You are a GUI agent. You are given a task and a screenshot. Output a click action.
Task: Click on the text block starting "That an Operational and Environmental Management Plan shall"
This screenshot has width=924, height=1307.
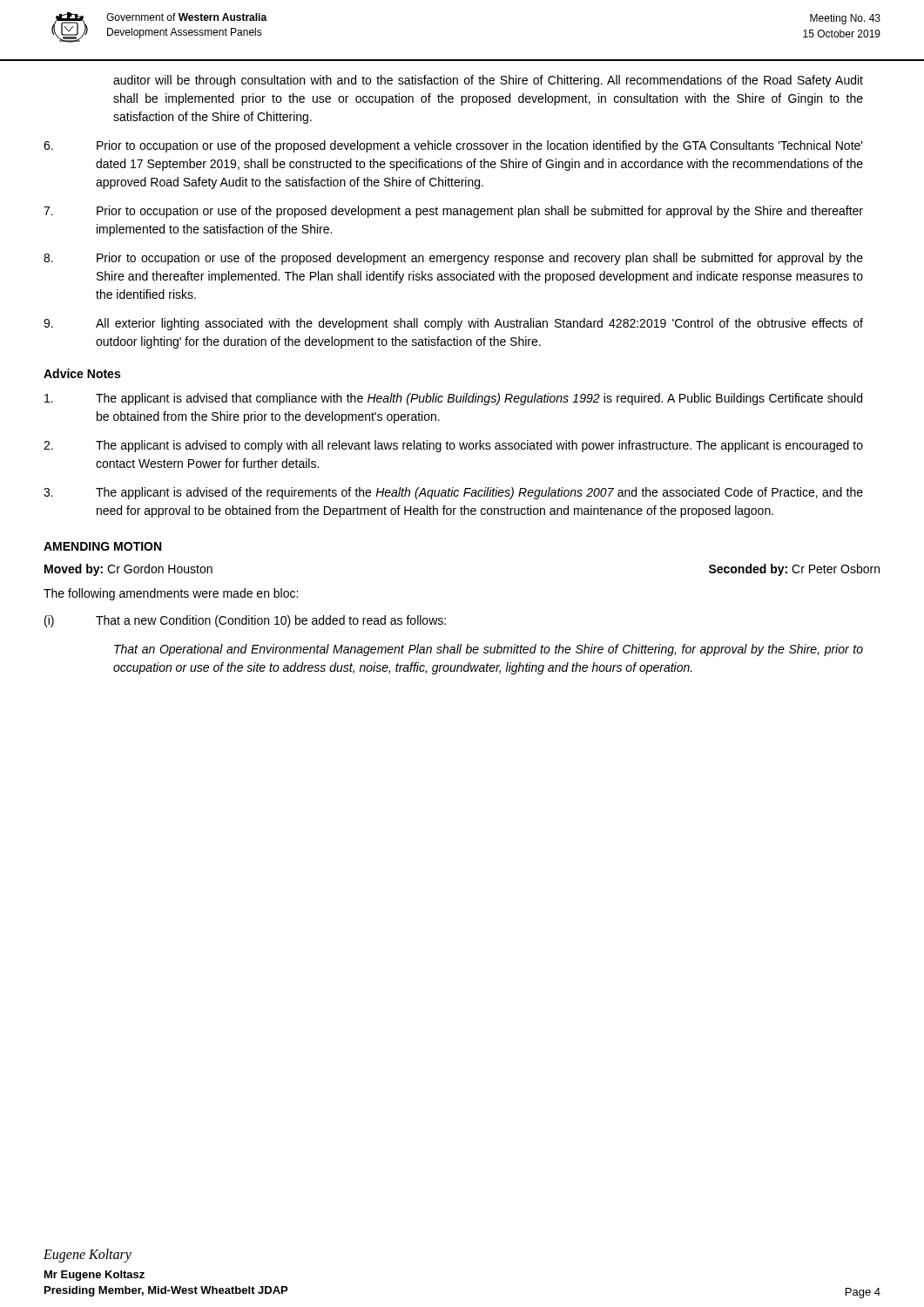[488, 658]
